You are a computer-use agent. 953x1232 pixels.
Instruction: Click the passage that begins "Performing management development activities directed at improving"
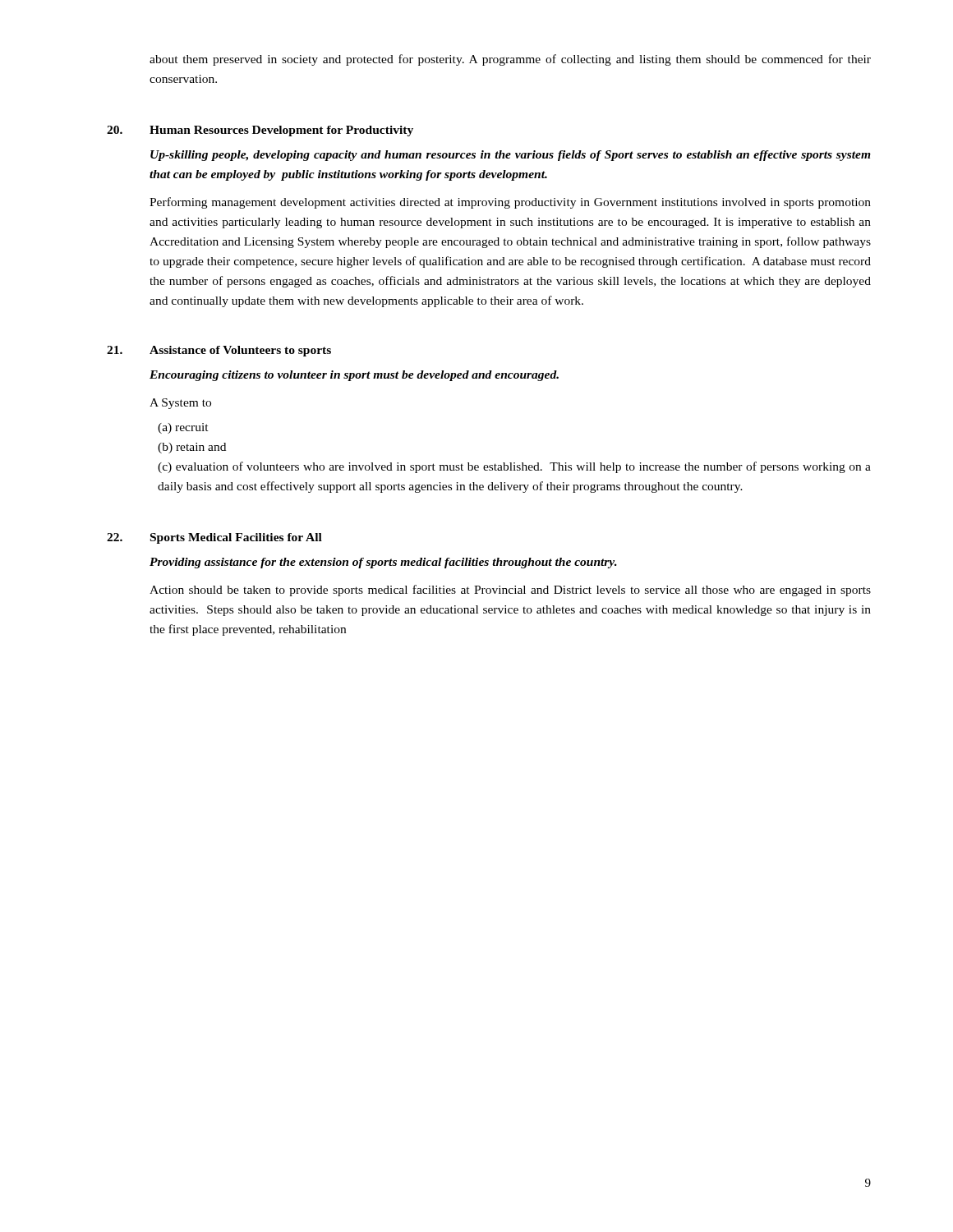(x=510, y=251)
